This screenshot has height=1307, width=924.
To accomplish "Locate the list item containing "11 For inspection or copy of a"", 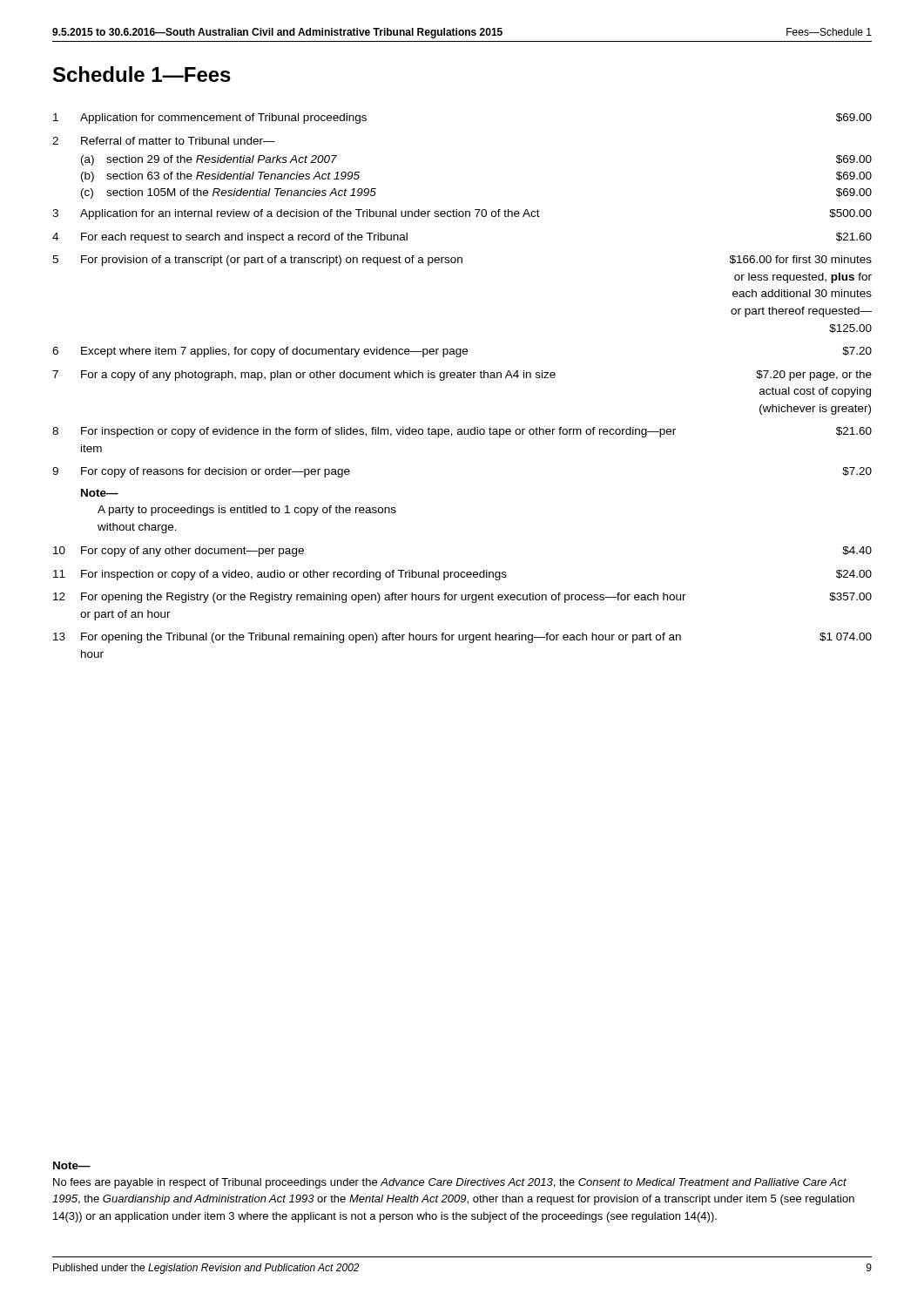I will coord(462,574).
